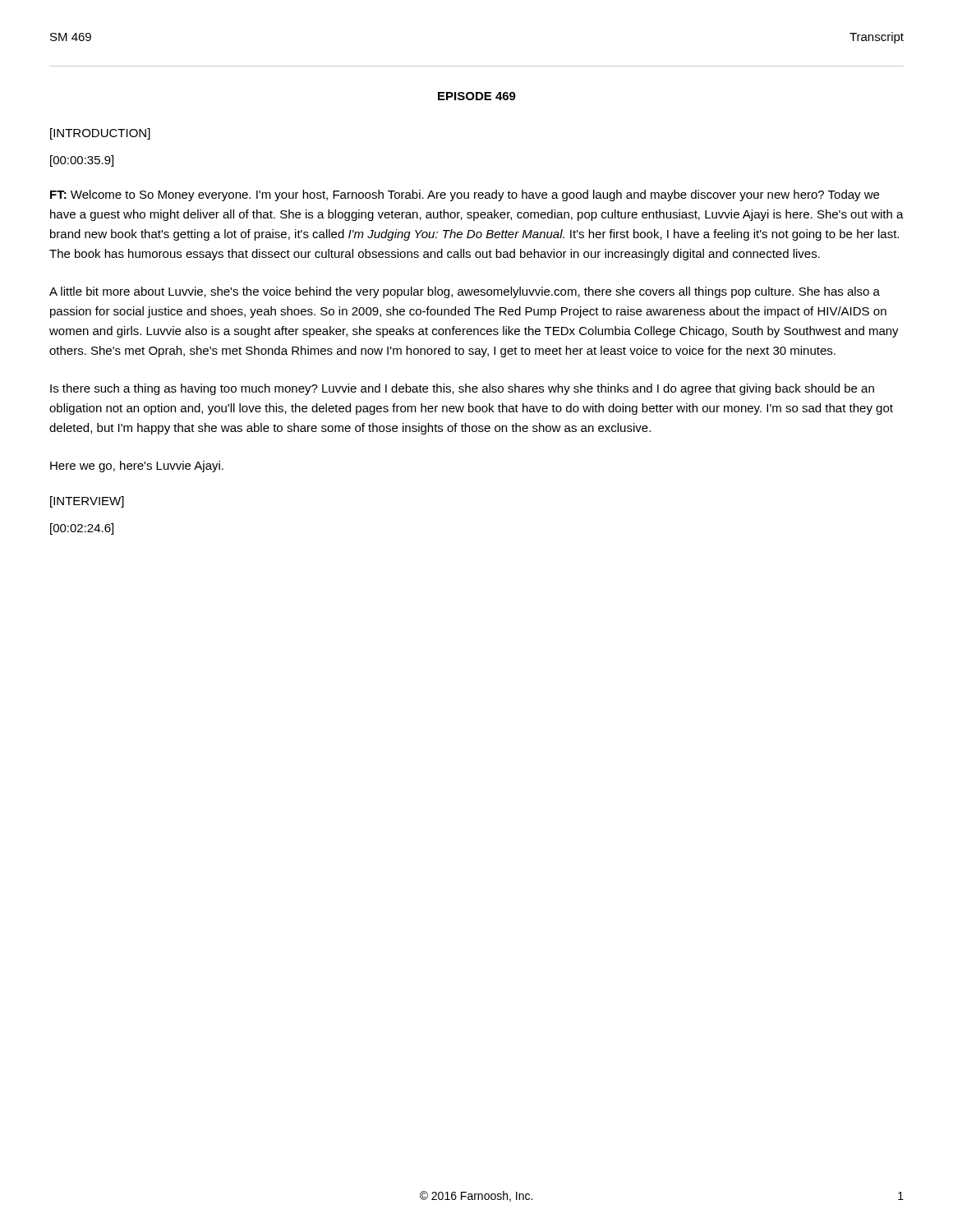Image resolution: width=953 pixels, height=1232 pixels.
Task: Click where it says "Here we go, here's Luvvie Ajayi."
Action: pos(137,465)
